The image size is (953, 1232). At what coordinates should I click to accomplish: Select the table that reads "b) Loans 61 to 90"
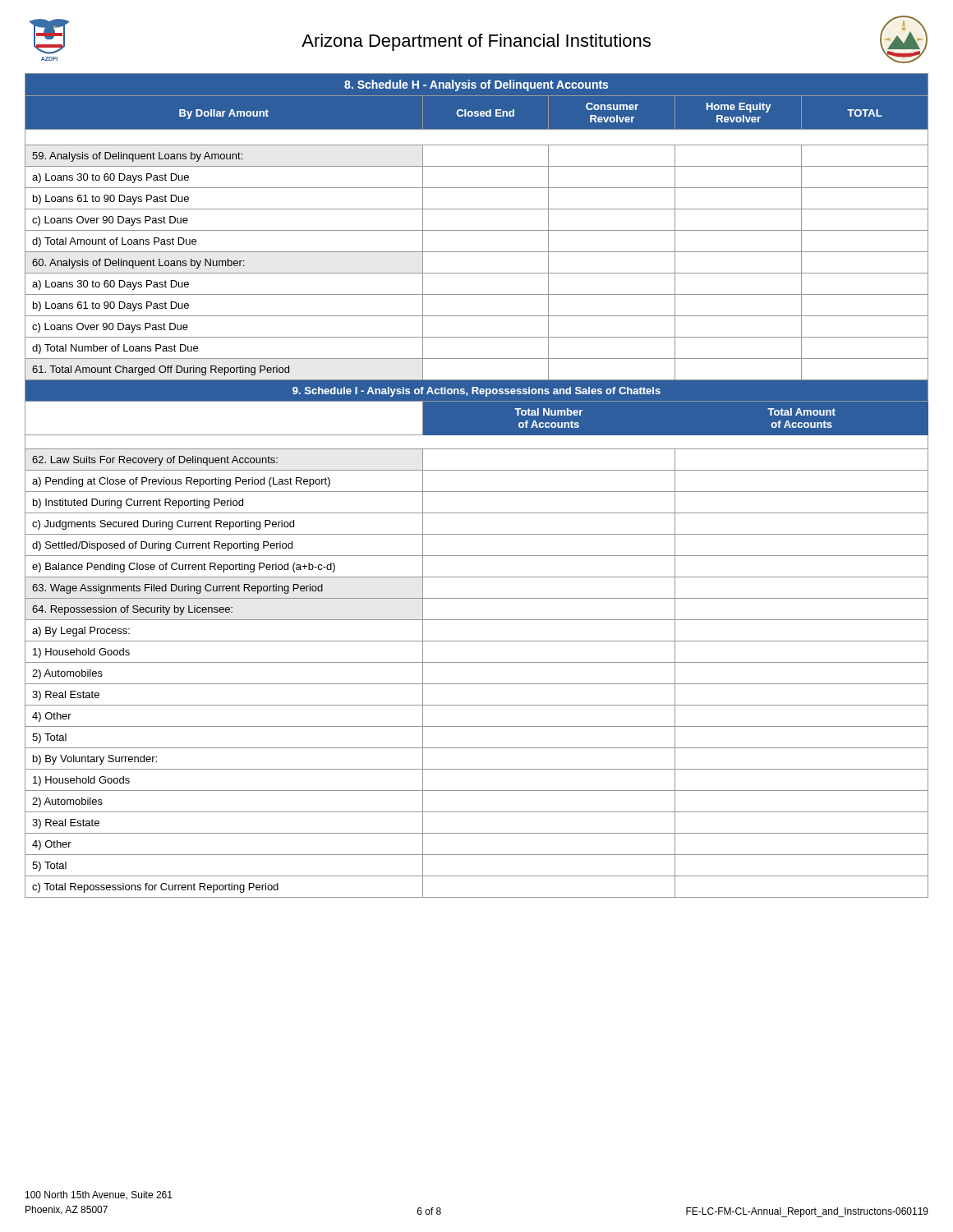pyautogui.click(x=476, y=485)
